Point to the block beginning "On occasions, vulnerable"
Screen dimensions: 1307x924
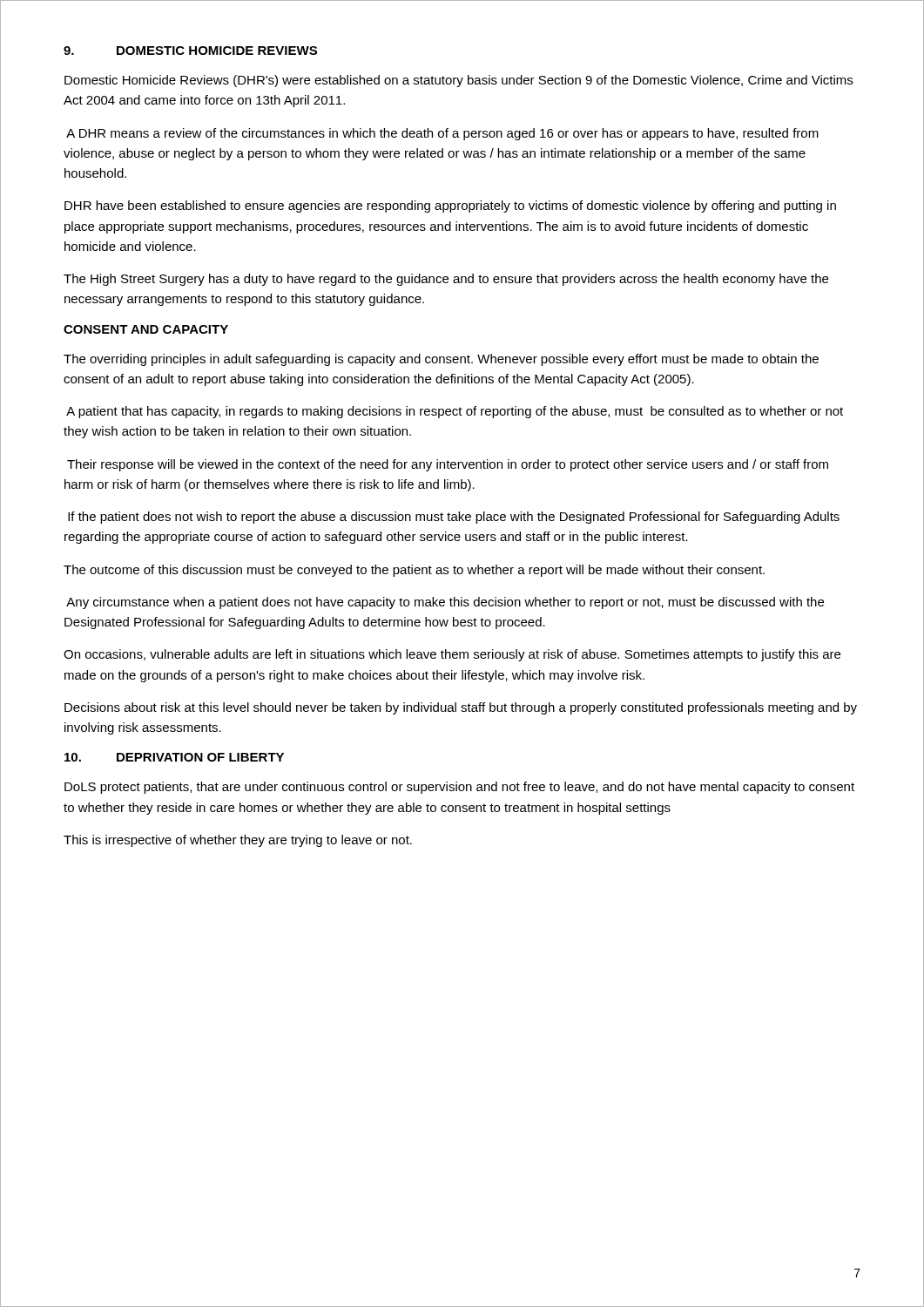pos(452,664)
